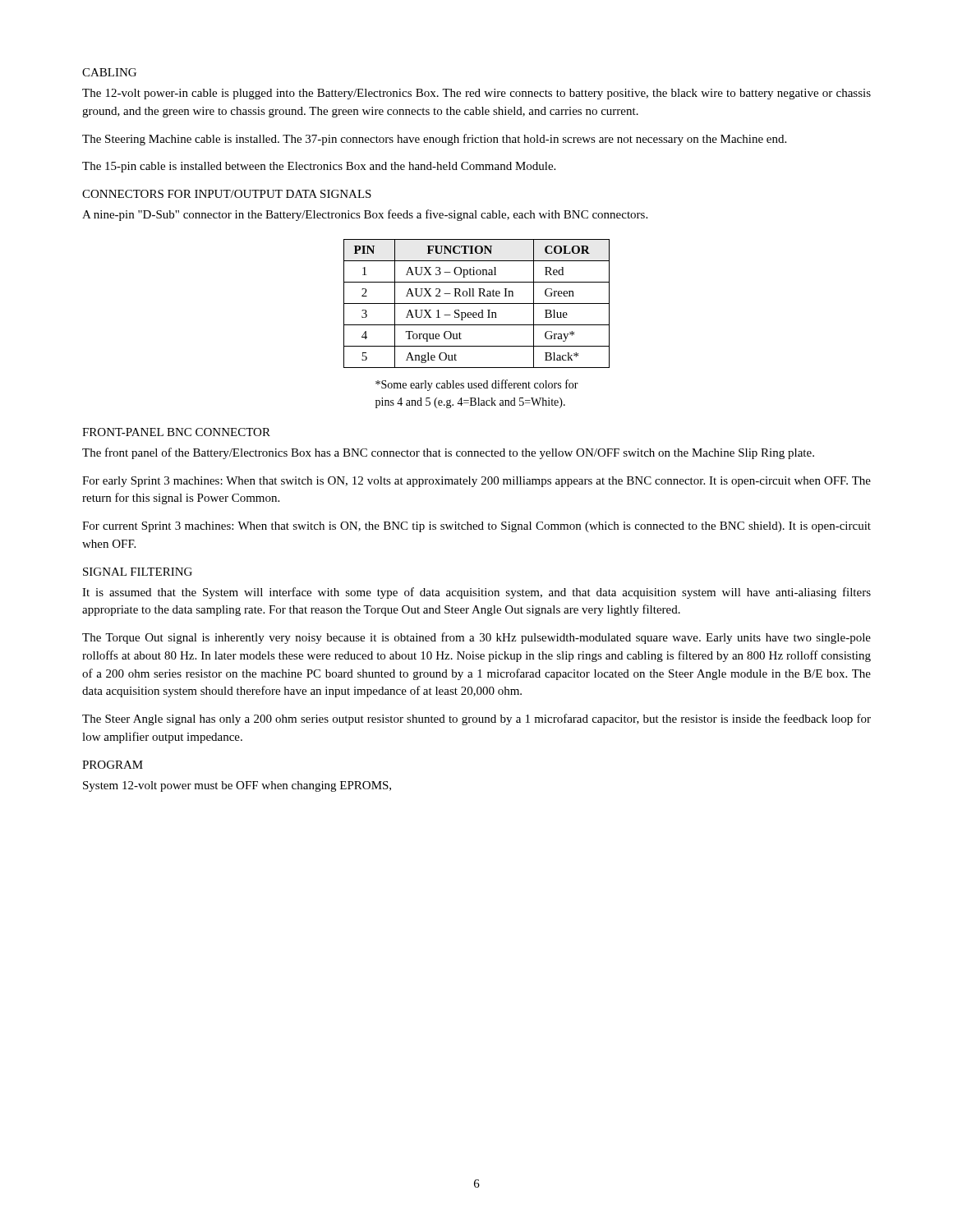Find the block on this page that starts "The Steer Angle signal has only a 200"

tap(476, 728)
